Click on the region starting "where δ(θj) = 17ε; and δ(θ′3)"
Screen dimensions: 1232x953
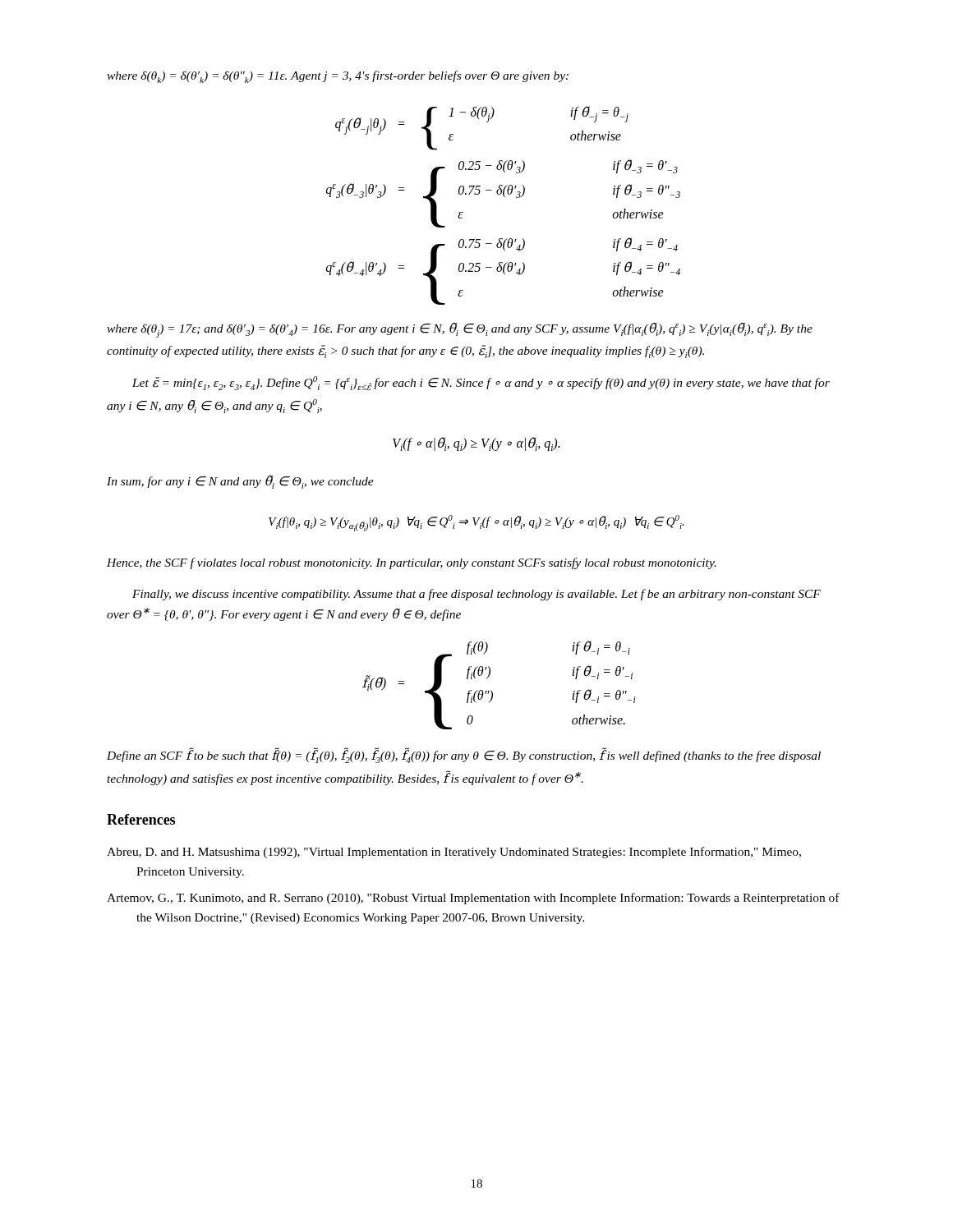pos(460,340)
